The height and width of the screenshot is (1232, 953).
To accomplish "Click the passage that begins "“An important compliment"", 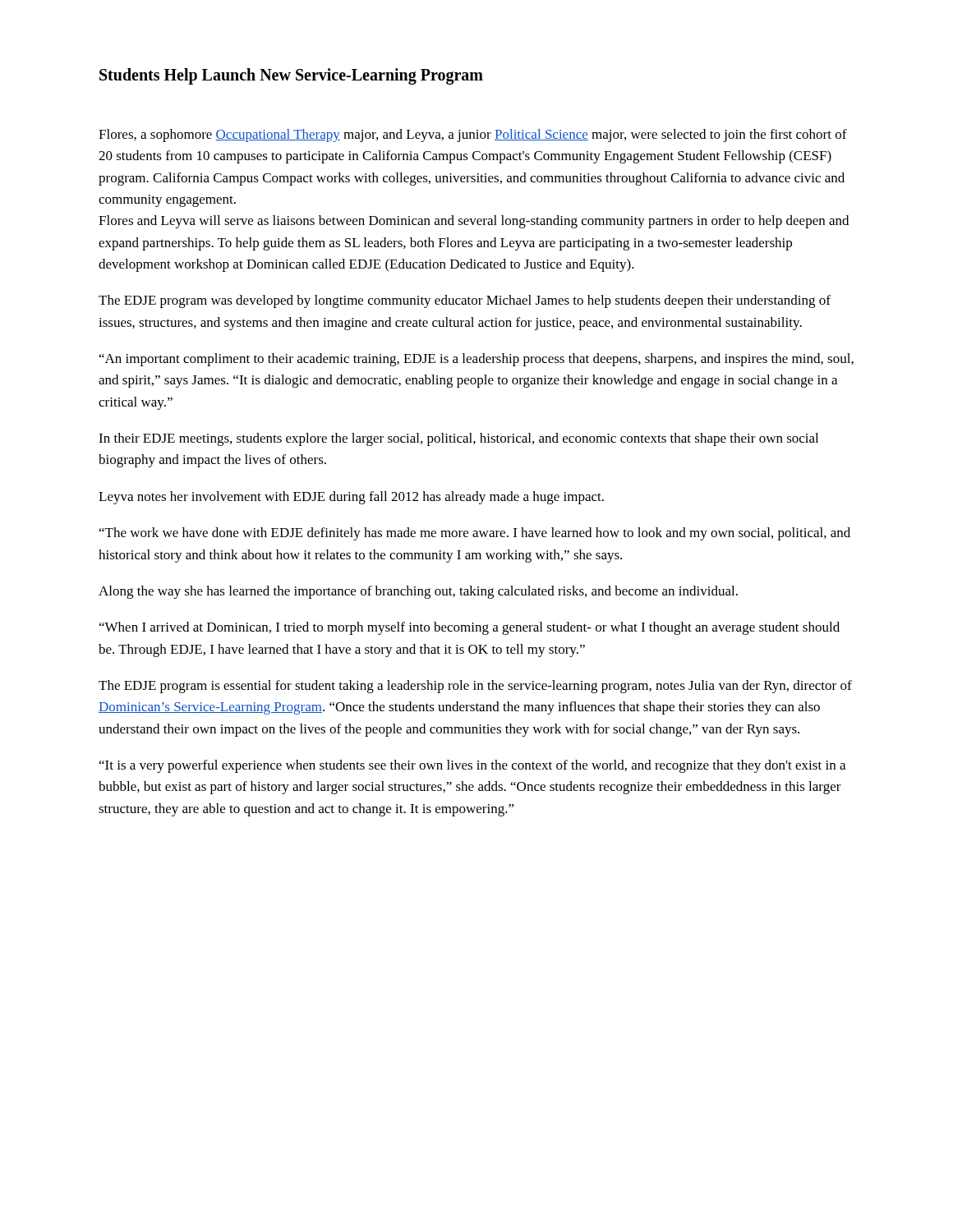I will [476, 381].
